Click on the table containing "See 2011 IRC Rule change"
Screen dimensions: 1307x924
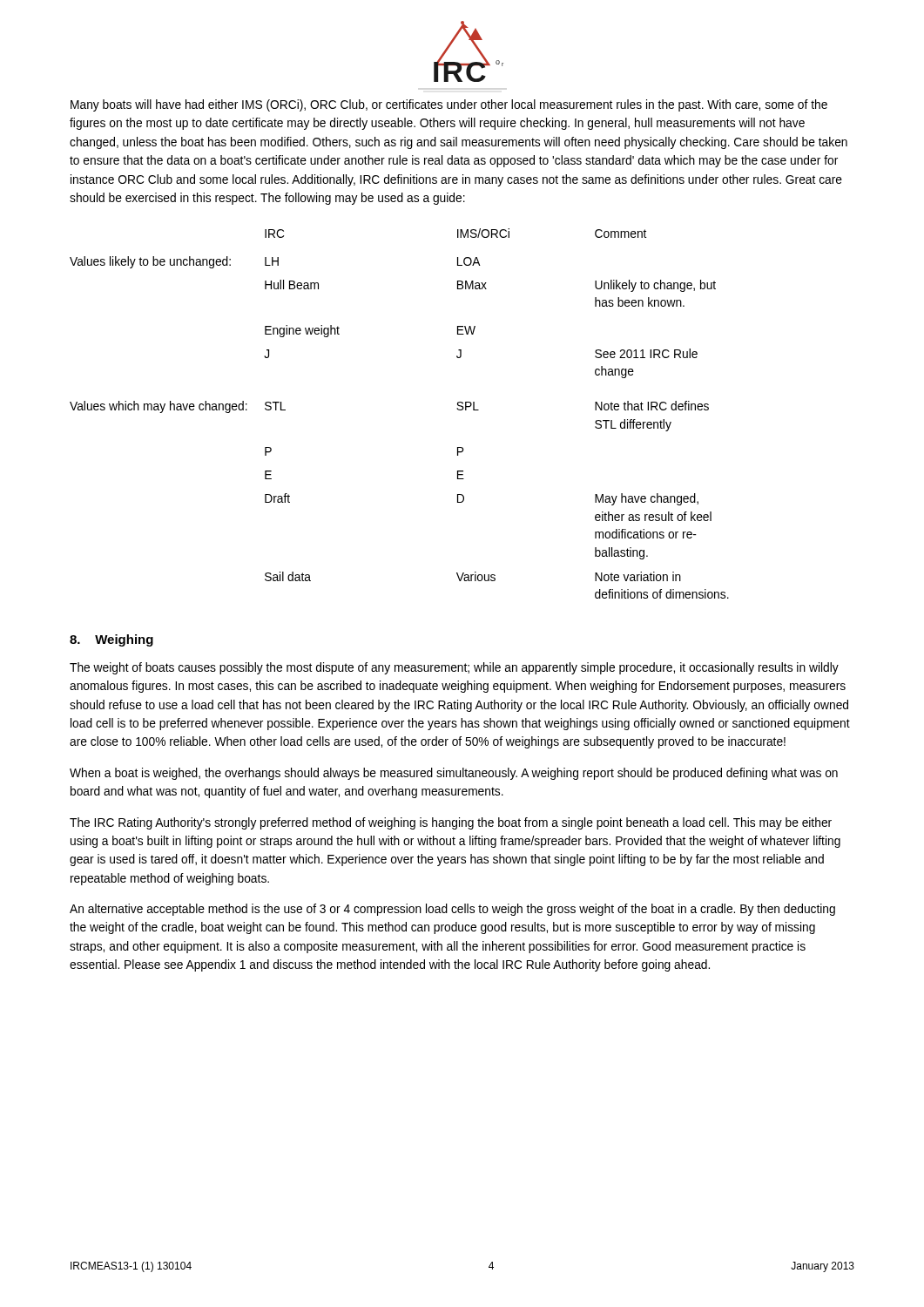462,415
